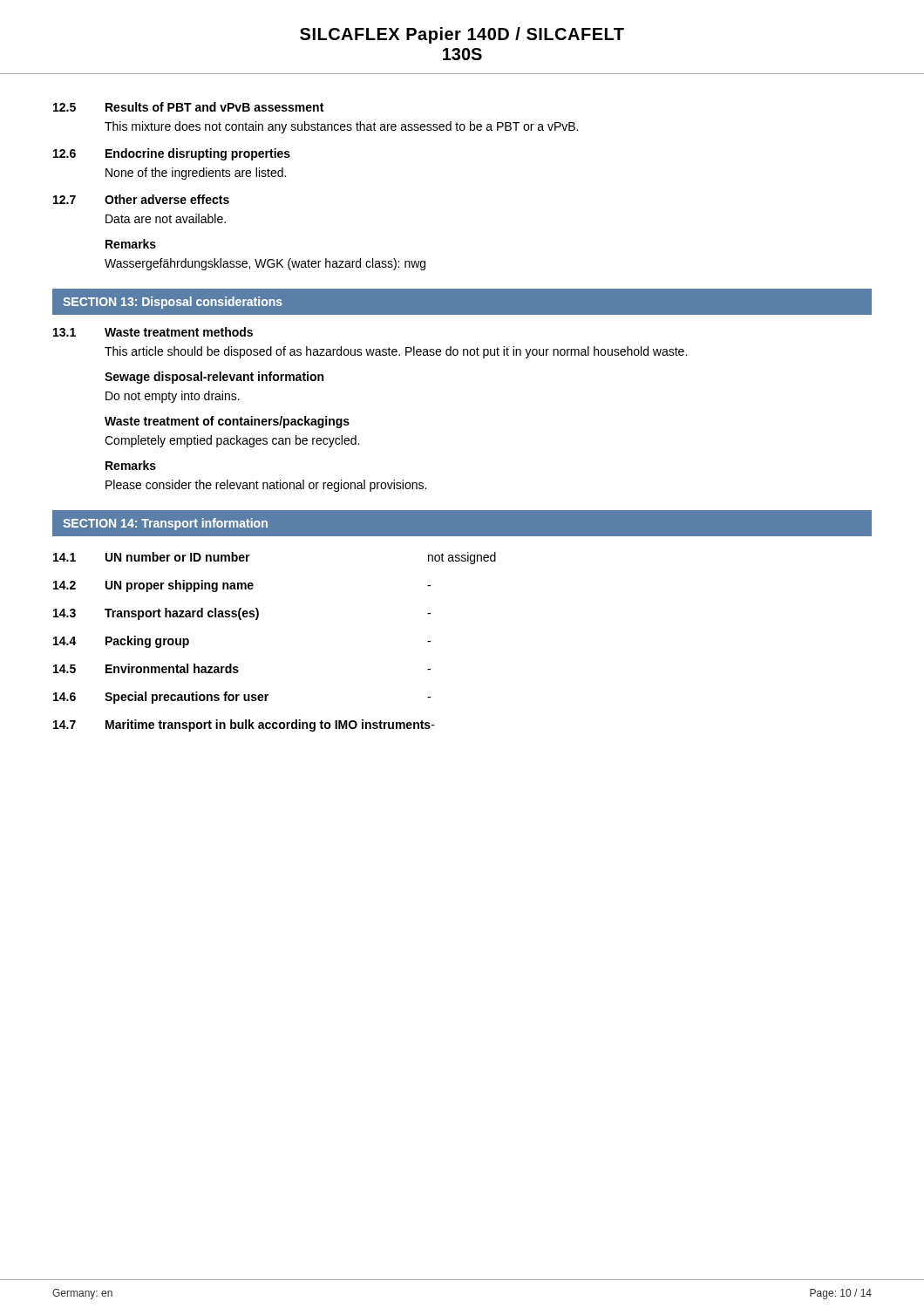
Task: Locate the text starting "This mixture does not contain any"
Action: click(342, 126)
